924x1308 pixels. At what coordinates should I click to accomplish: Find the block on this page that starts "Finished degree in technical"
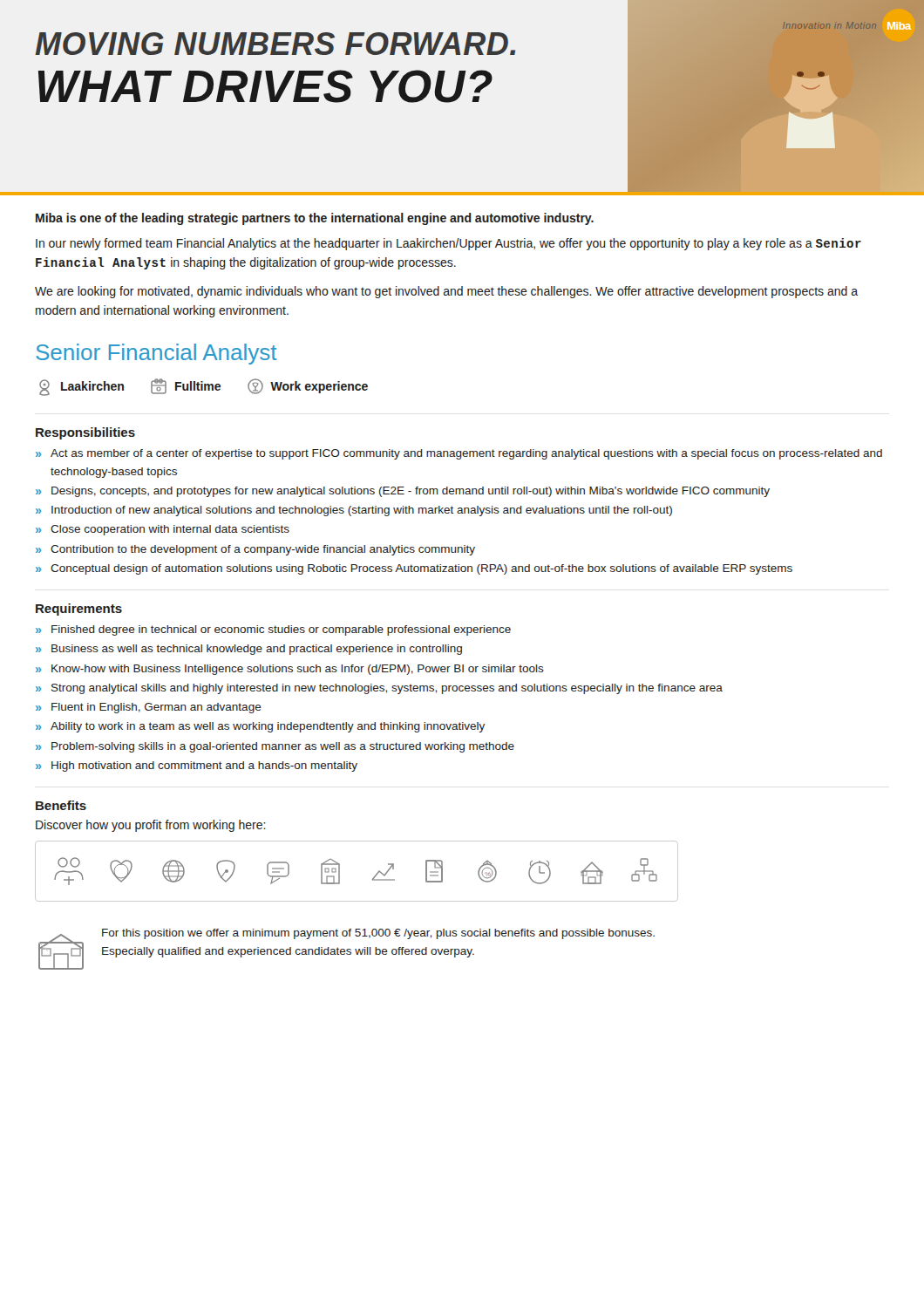(281, 629)
